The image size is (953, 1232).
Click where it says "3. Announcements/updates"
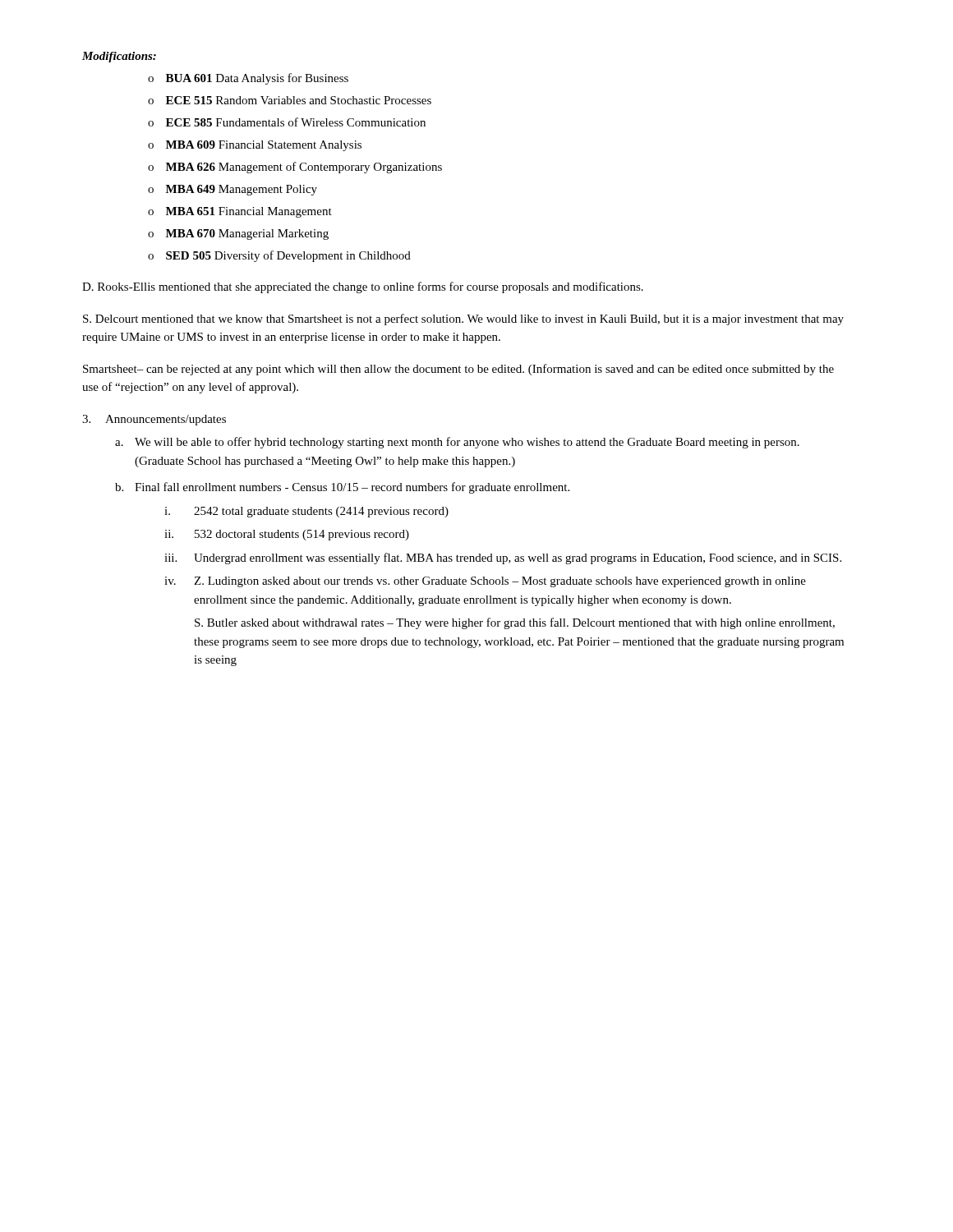[x=154, y=419]
